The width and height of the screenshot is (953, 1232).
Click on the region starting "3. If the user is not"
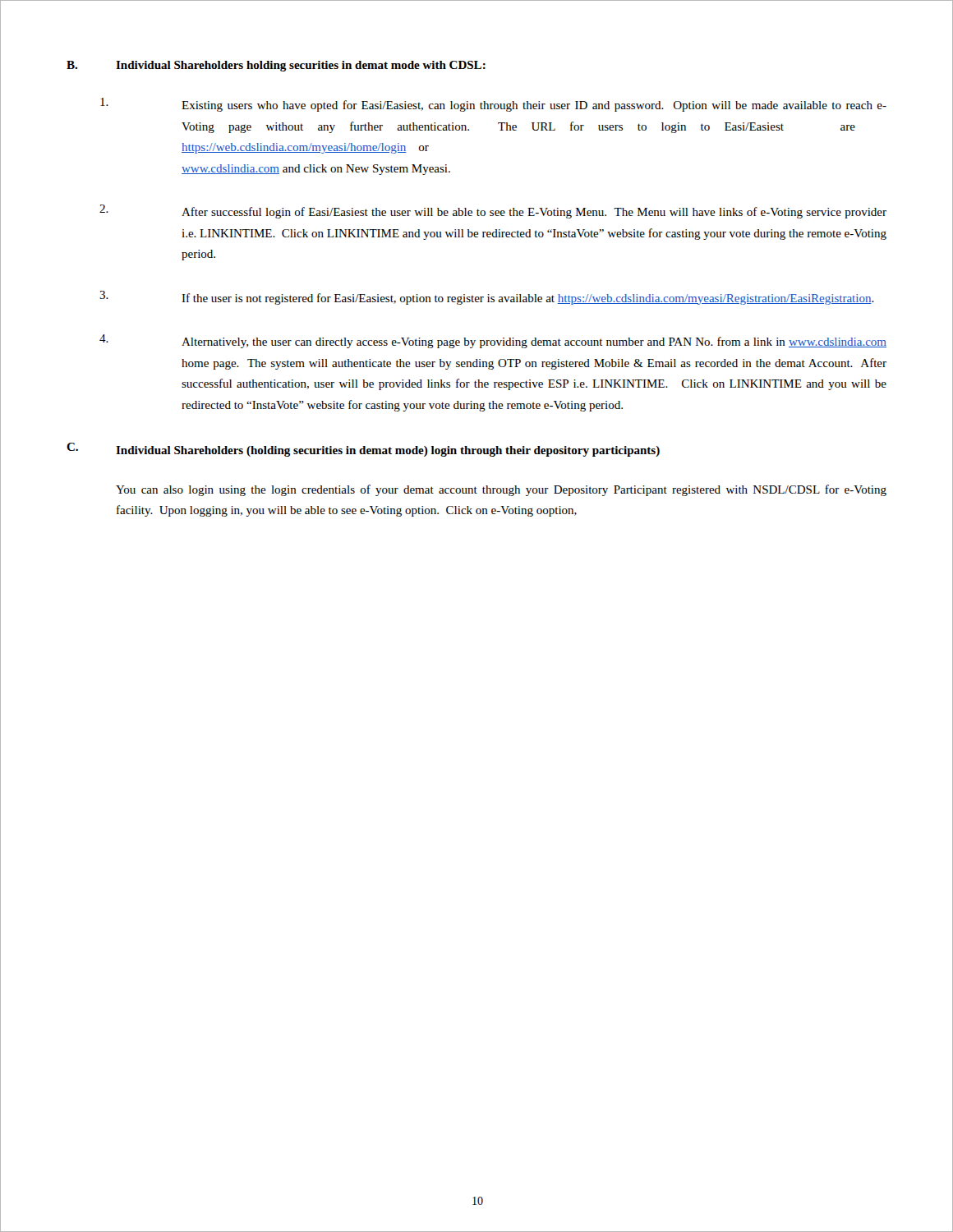[476, 298]
